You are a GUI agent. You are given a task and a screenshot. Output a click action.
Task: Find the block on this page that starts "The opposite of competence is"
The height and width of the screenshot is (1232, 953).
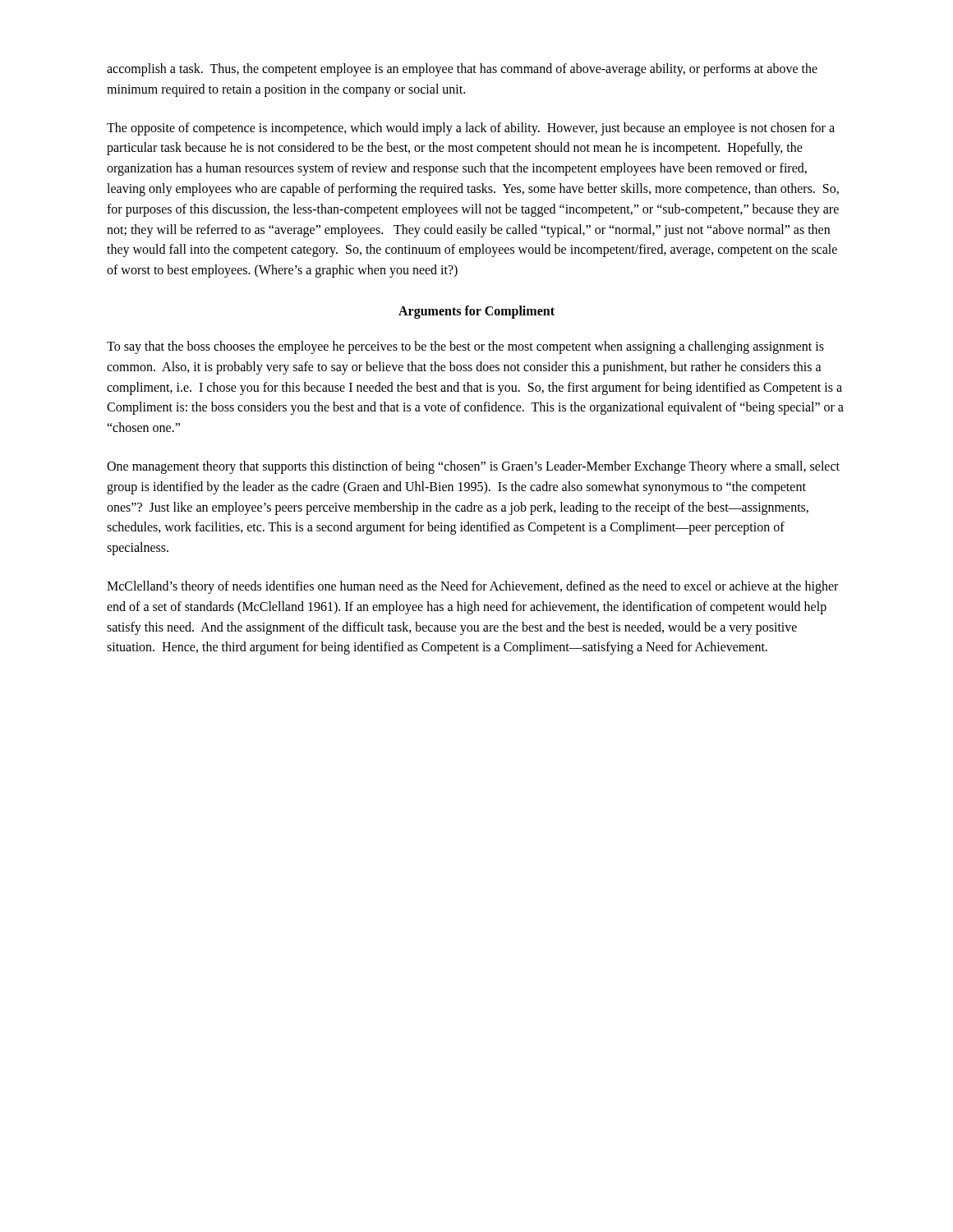[x=473, y=199]
